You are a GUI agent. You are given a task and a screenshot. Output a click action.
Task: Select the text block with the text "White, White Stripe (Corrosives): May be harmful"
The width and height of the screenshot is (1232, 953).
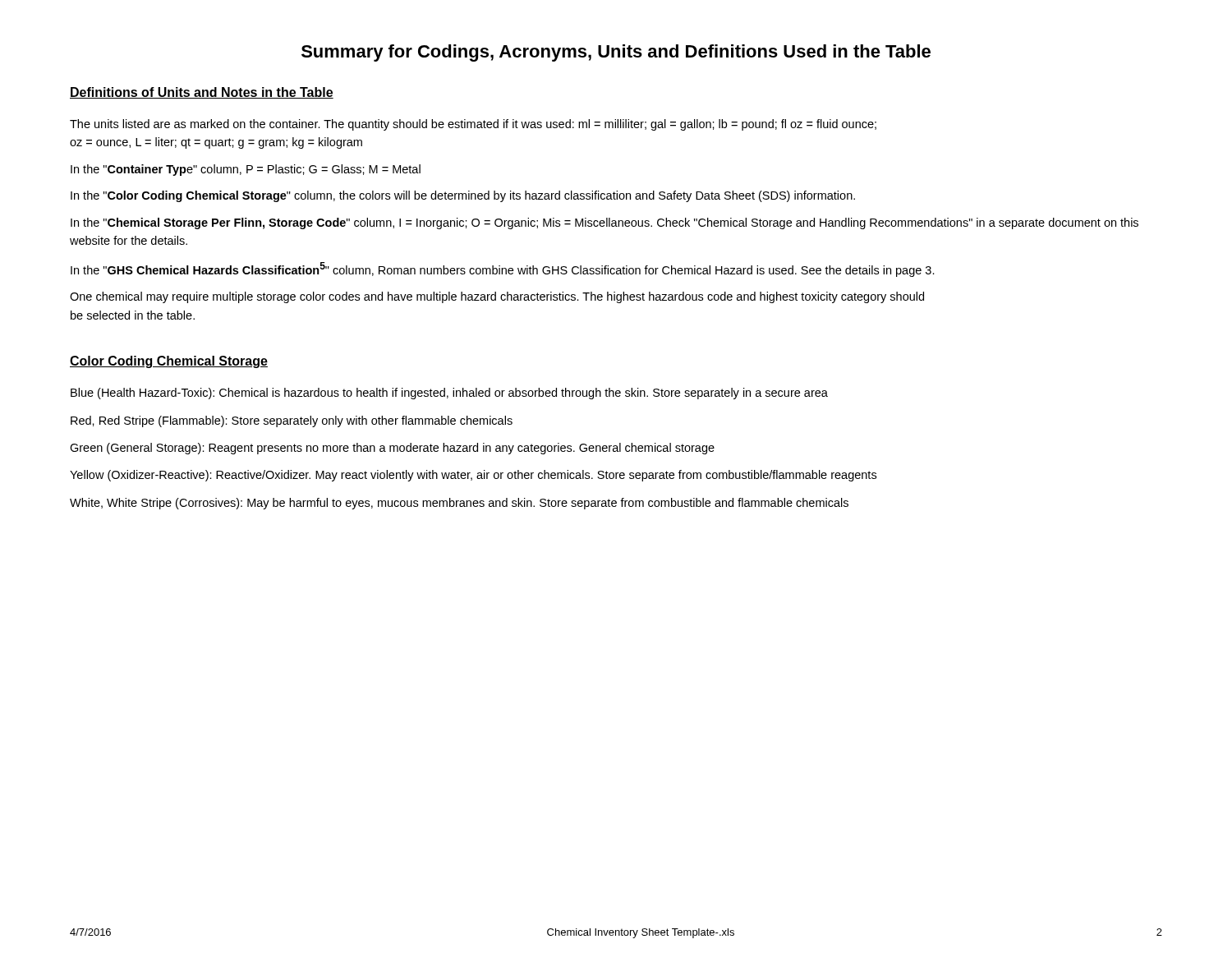(459, 503)
